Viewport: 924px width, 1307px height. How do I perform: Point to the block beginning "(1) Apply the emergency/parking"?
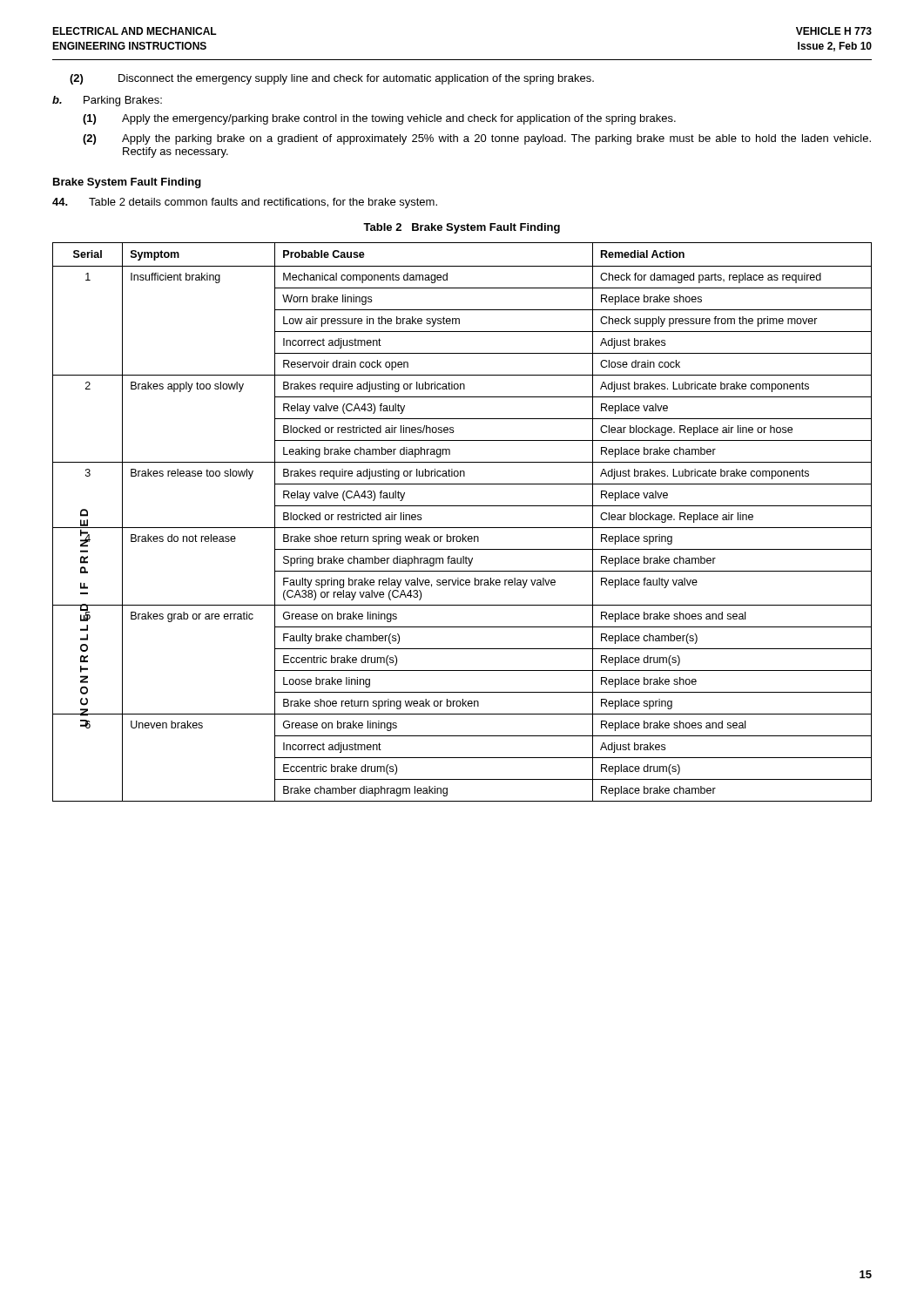[477, 118]
